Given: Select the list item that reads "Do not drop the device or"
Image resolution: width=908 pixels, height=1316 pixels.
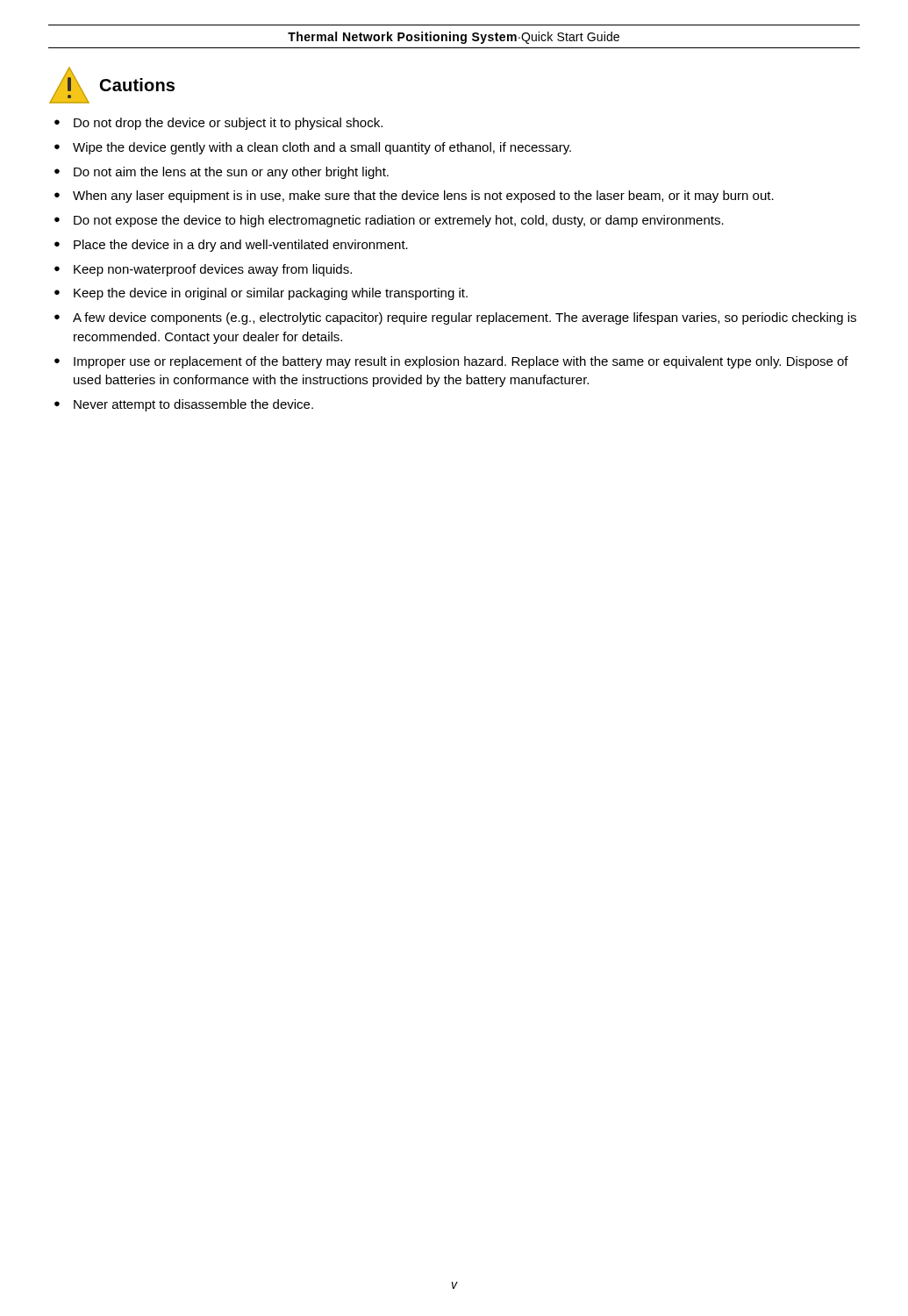Looking at the screenshot, I should pos(228,122).
